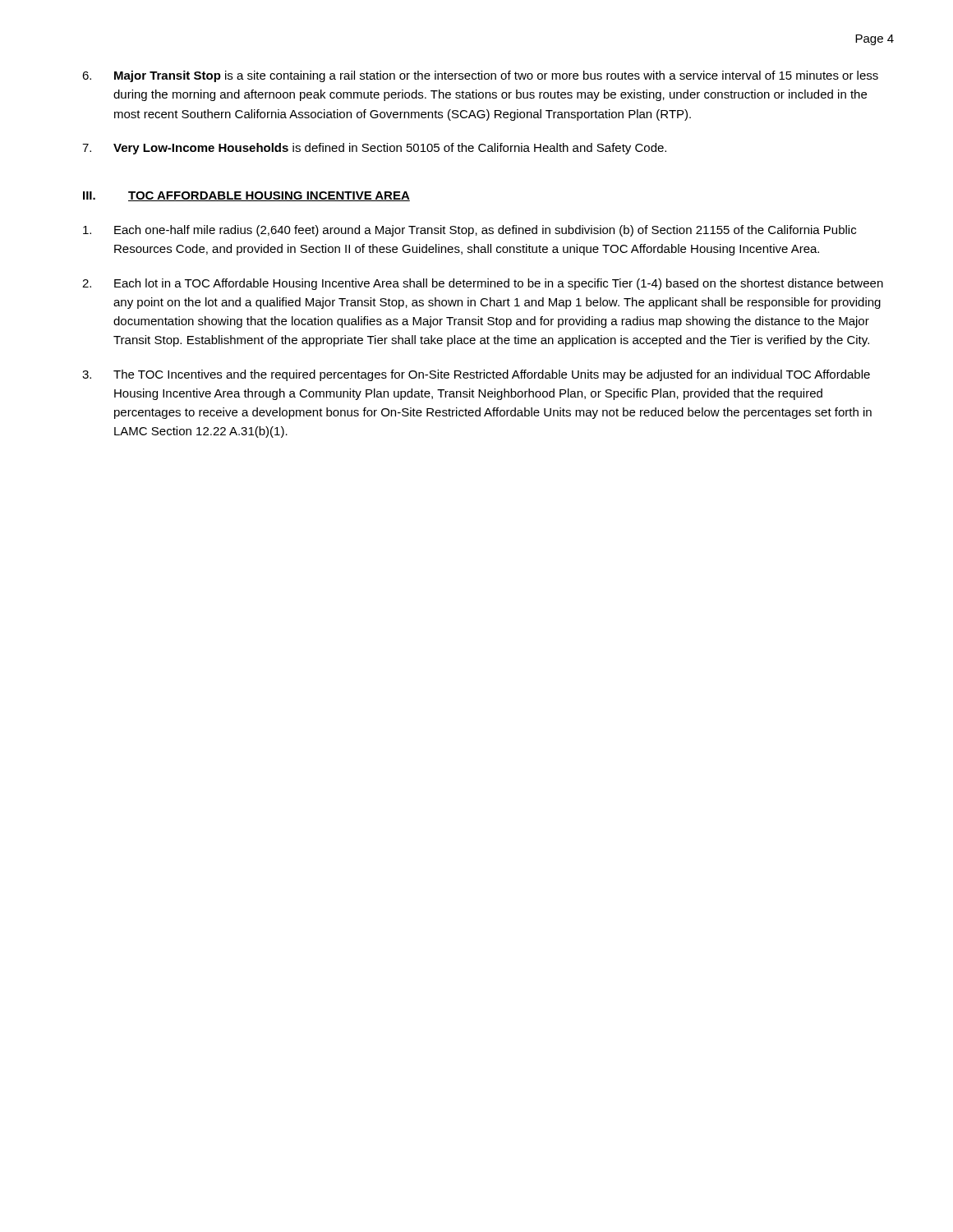The image size is (953, 1232).
Task: Find the region starting "3. The TOC Incentives and the required percentages"
Action: point(488,402)
